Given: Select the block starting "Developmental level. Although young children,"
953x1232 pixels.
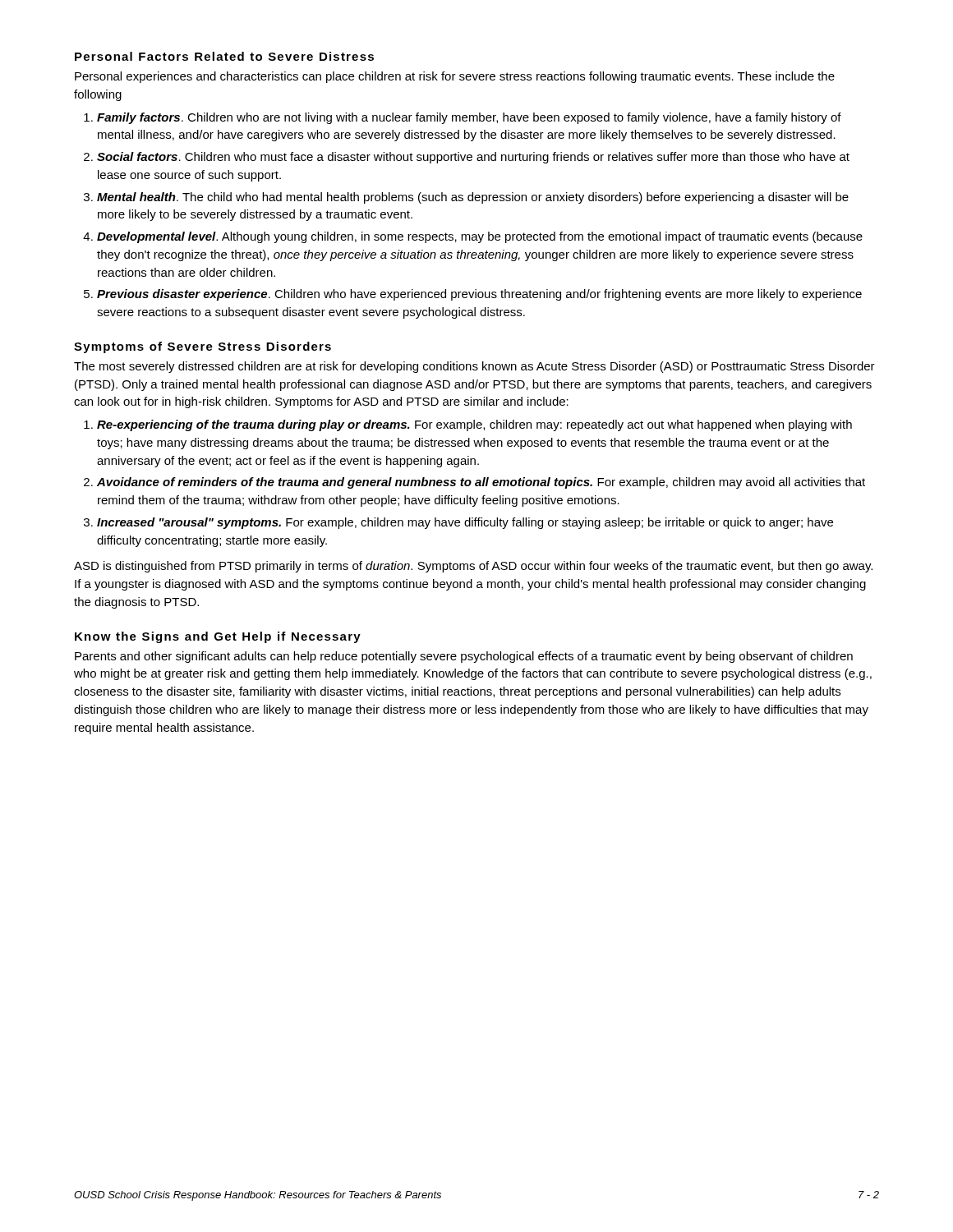Looking at the screenshot, I should (480, 254).
